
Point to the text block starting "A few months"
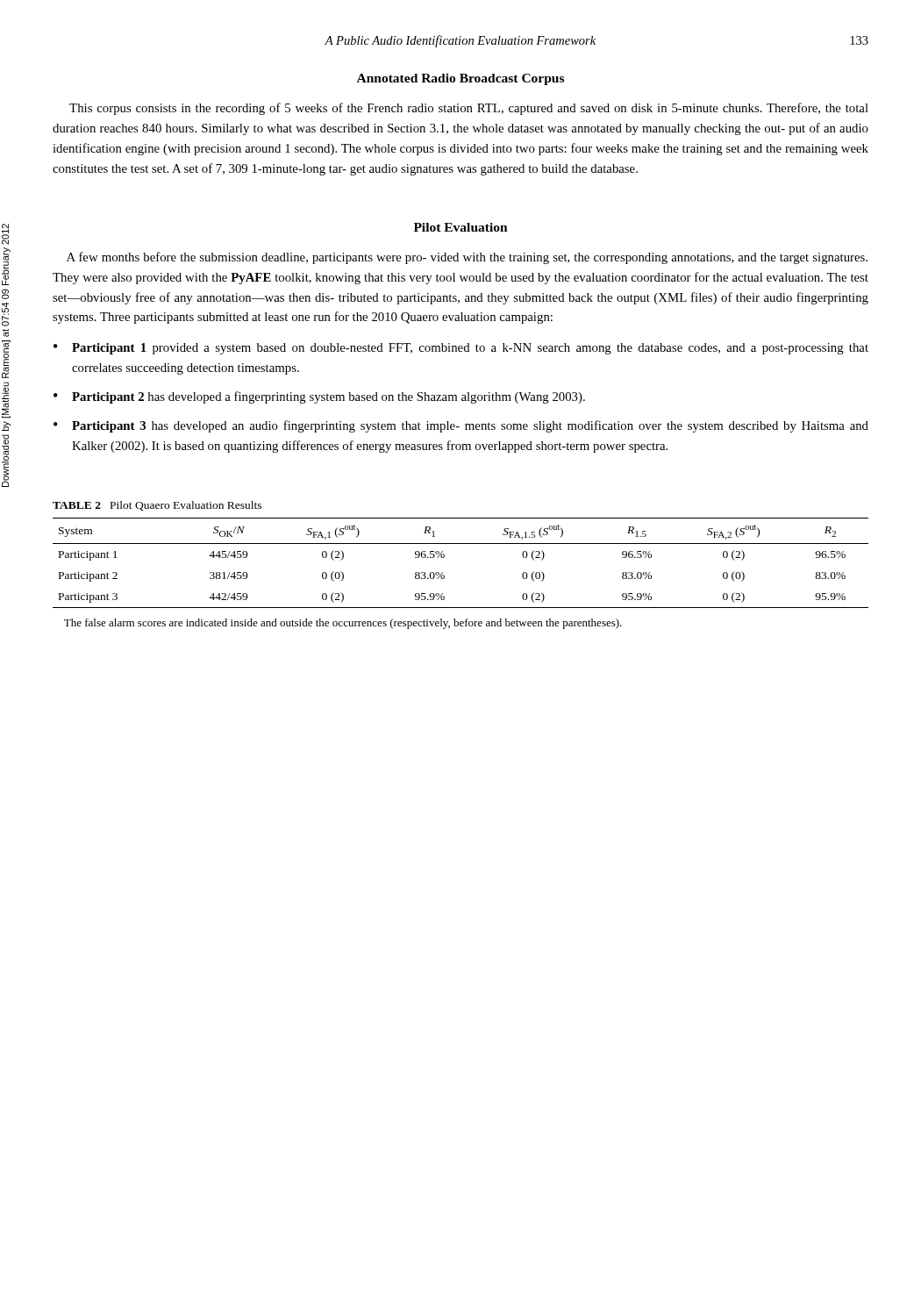click(x=460, y=287)
